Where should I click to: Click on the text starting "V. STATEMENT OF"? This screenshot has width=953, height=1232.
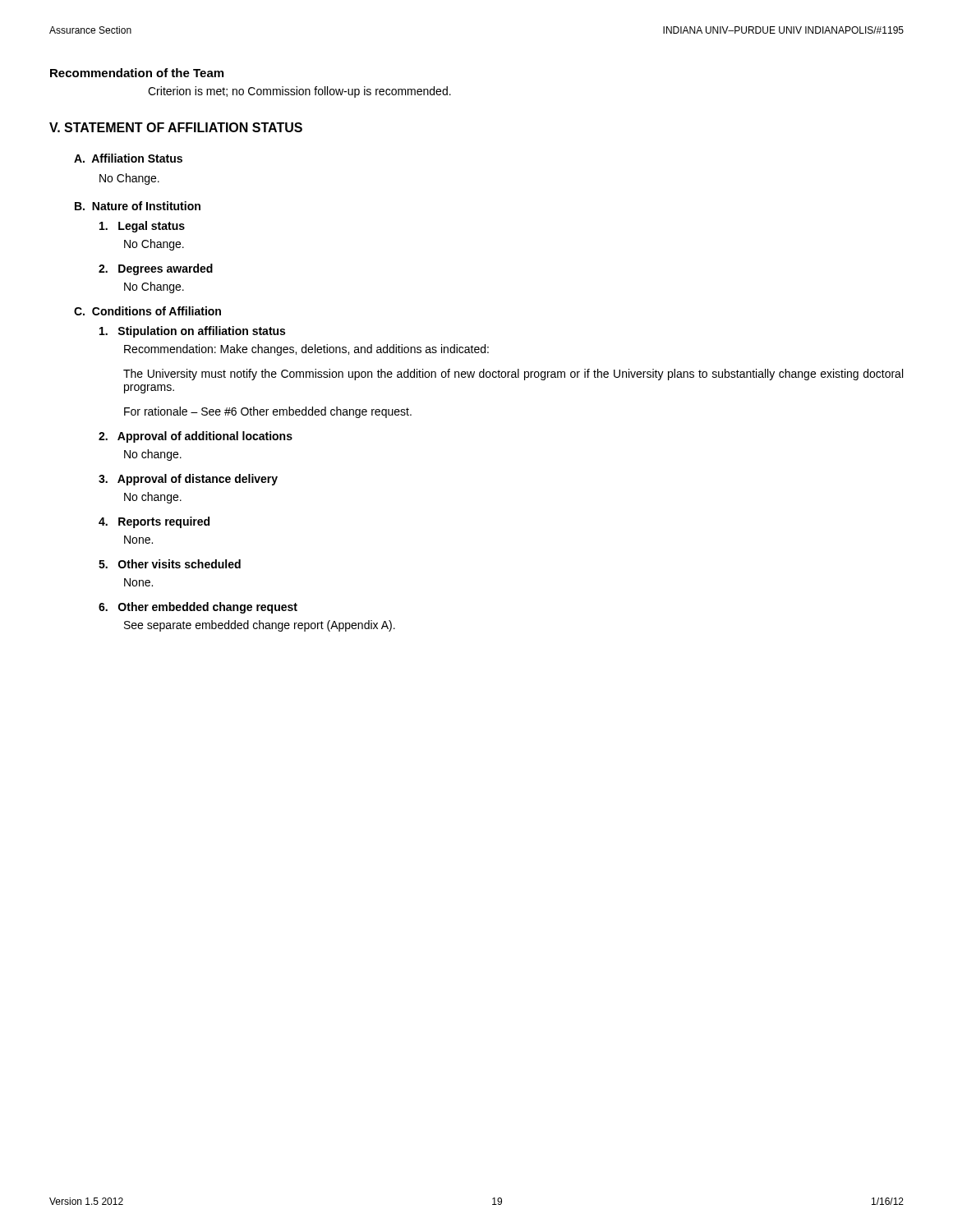(x=176, y=128)
